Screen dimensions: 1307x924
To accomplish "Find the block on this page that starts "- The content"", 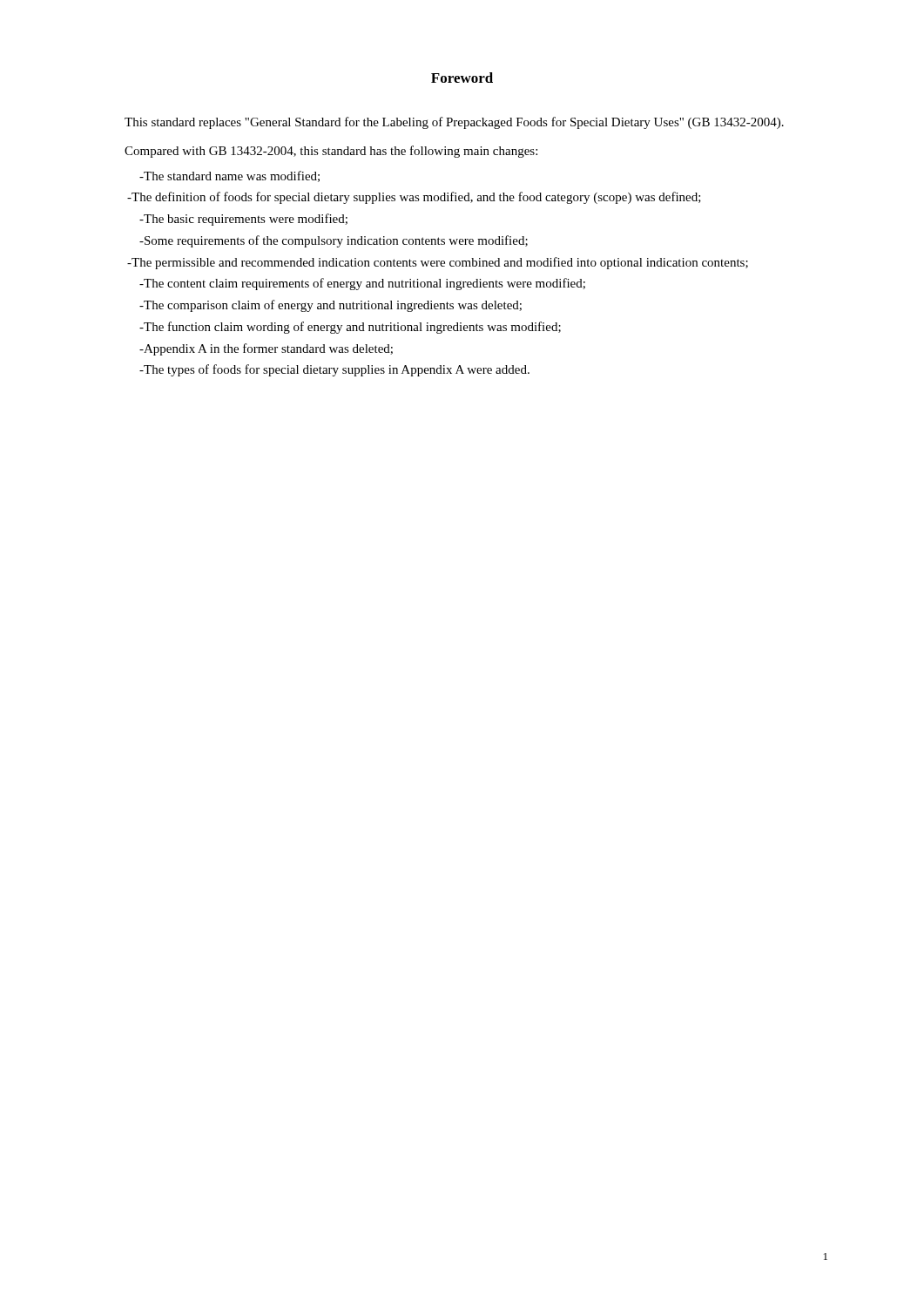I will (462, 284).
